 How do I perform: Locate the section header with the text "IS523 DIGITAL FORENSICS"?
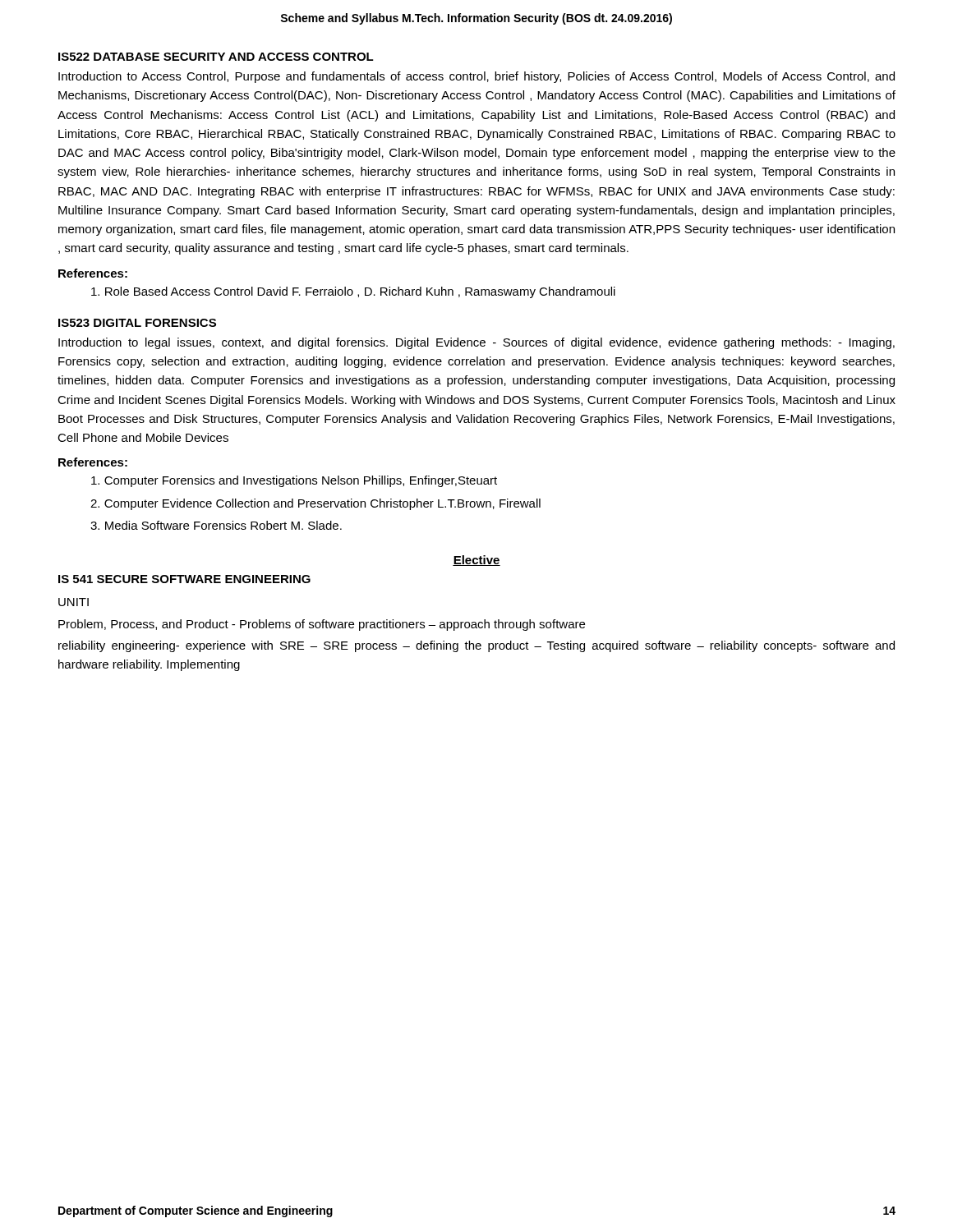tap(137, 322)
